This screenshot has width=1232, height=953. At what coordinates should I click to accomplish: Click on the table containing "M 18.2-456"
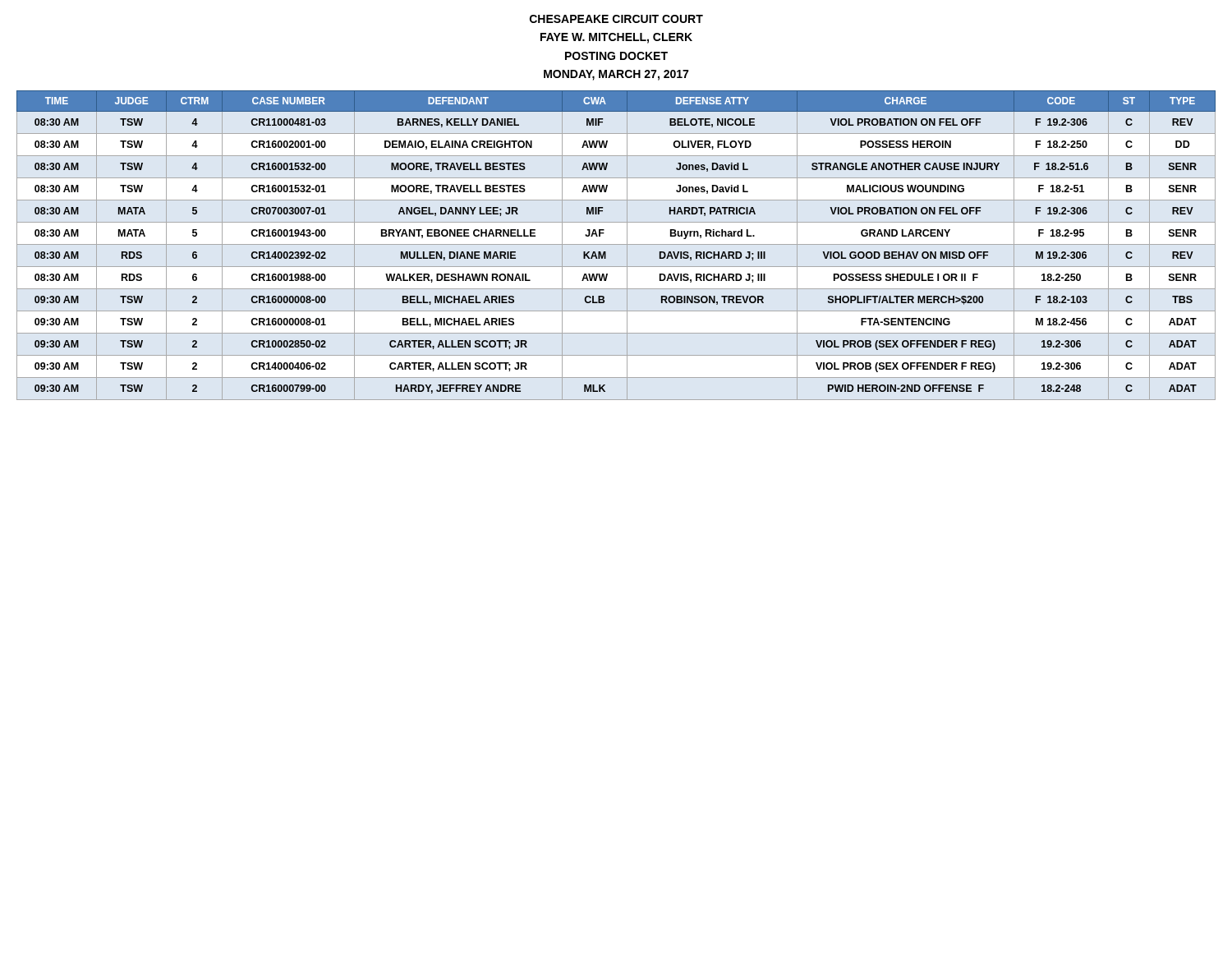click(x=616, y=245)
